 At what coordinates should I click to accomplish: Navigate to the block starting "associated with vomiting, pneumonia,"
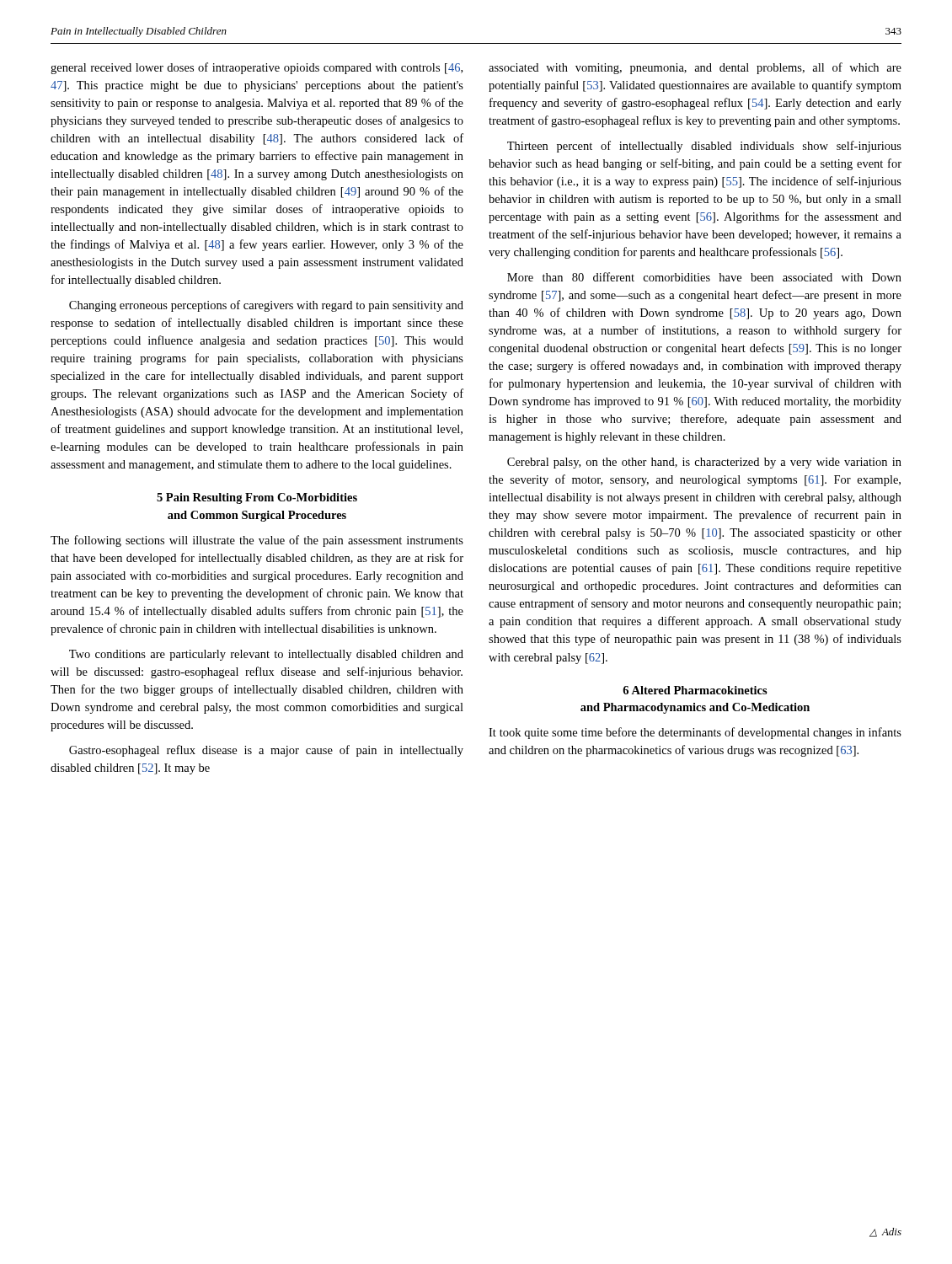[x=695, y=94]
